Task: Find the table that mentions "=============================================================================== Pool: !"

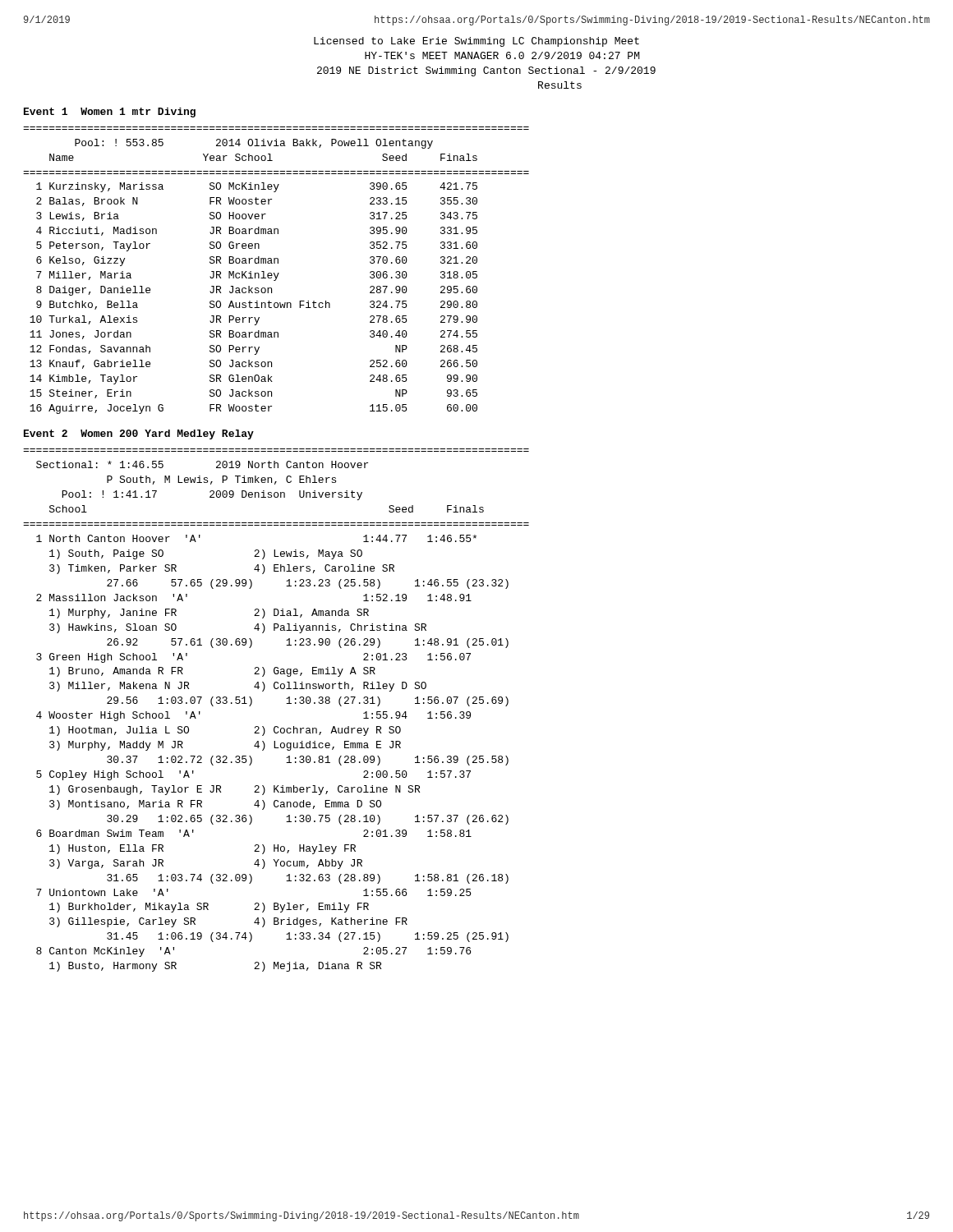Action: (x=476, y=269)
